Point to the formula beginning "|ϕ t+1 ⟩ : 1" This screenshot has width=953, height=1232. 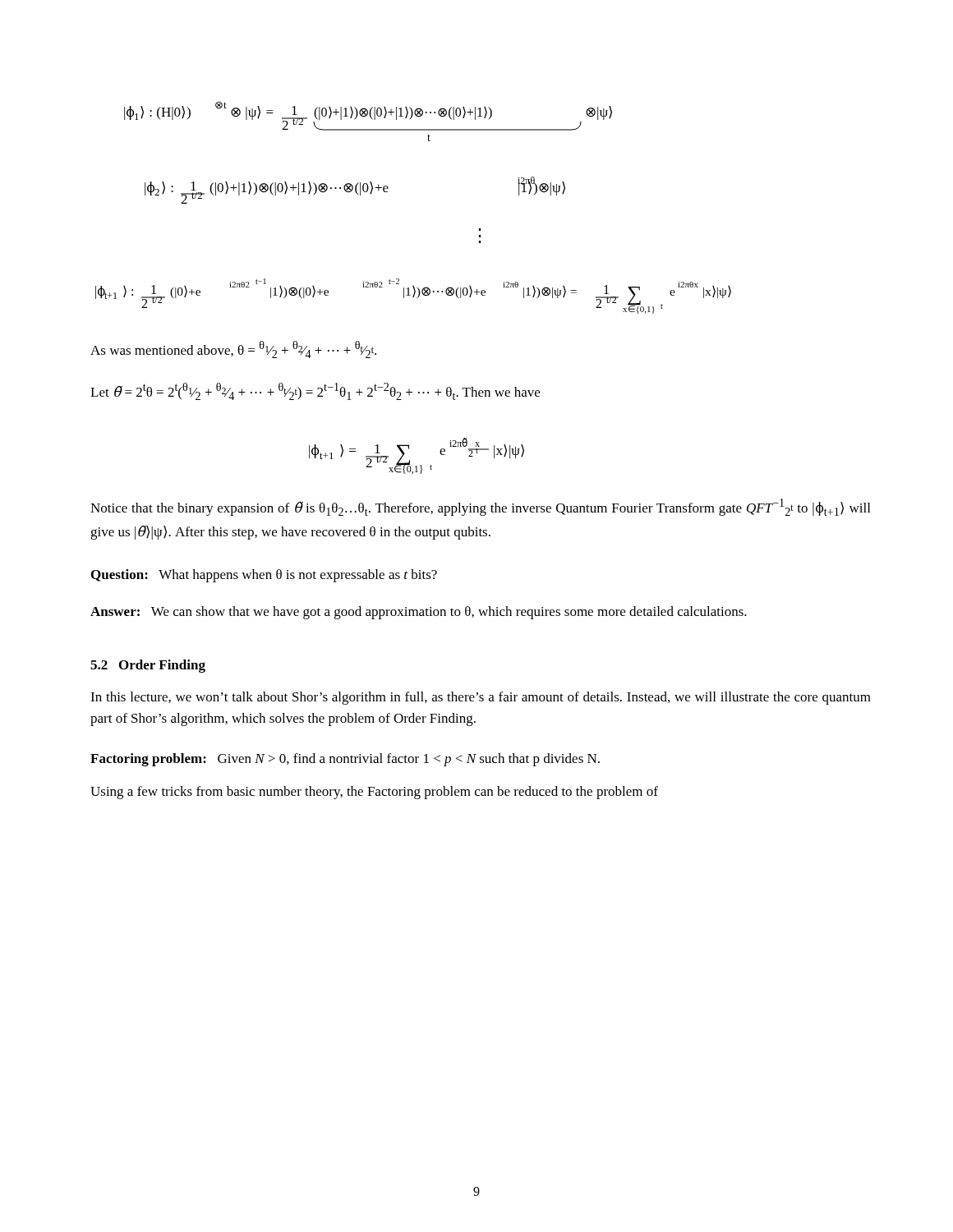[481, 291]
